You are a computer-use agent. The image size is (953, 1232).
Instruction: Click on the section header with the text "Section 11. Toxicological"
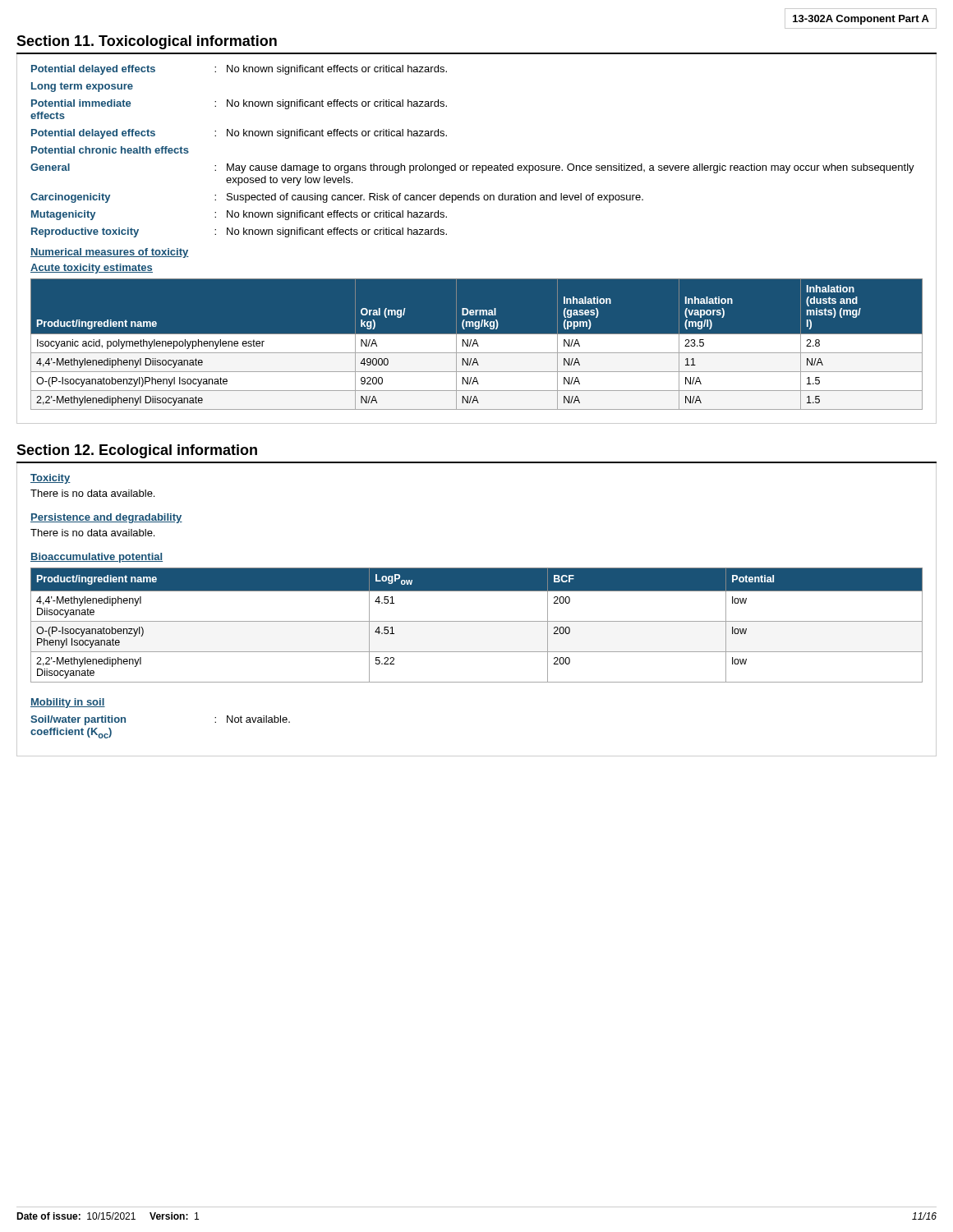pyautogui.click(x=147, y=41)
